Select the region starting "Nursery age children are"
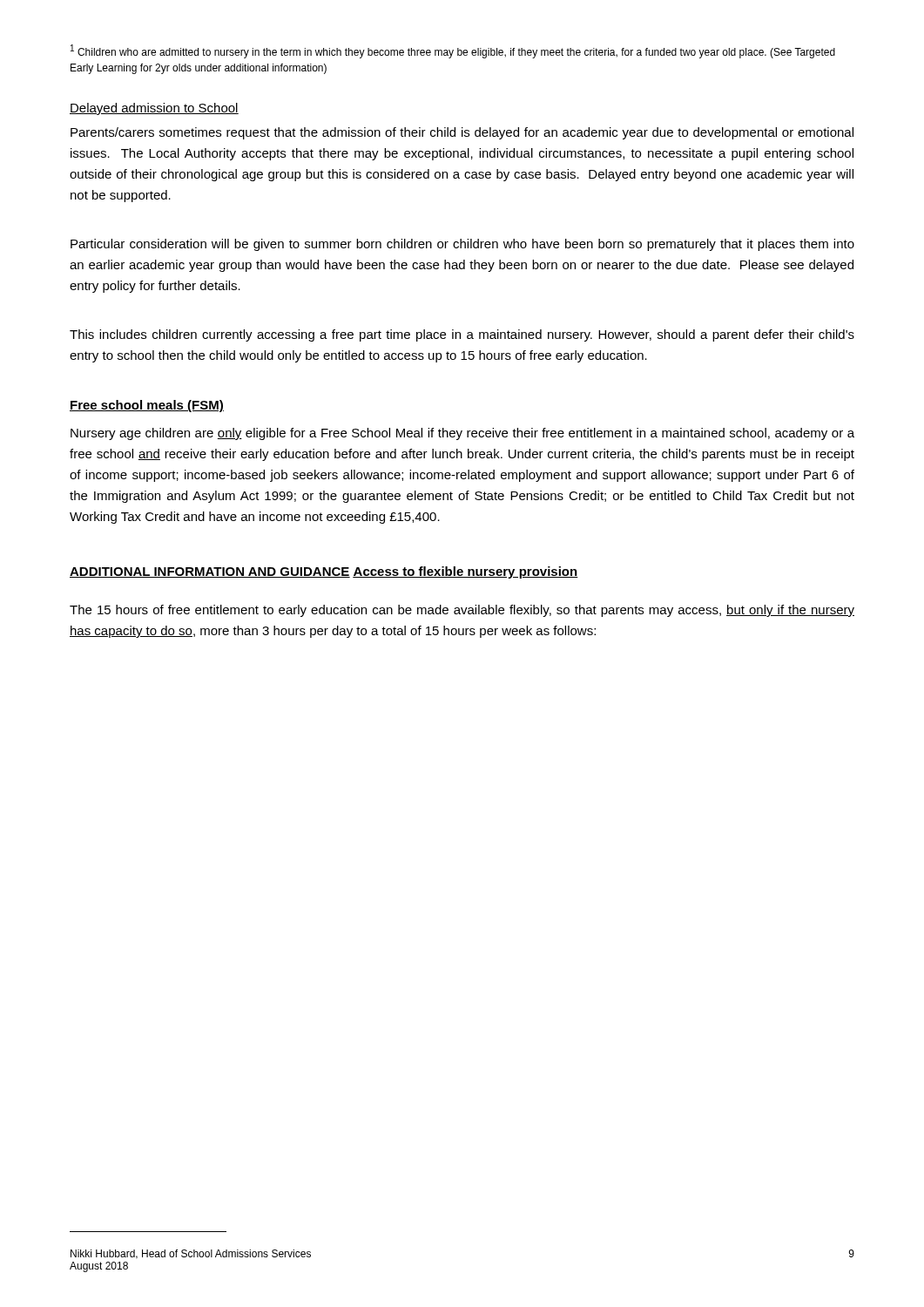Image resolution: width=924 pixels, height=1307 pixels. tap(462, 474)
